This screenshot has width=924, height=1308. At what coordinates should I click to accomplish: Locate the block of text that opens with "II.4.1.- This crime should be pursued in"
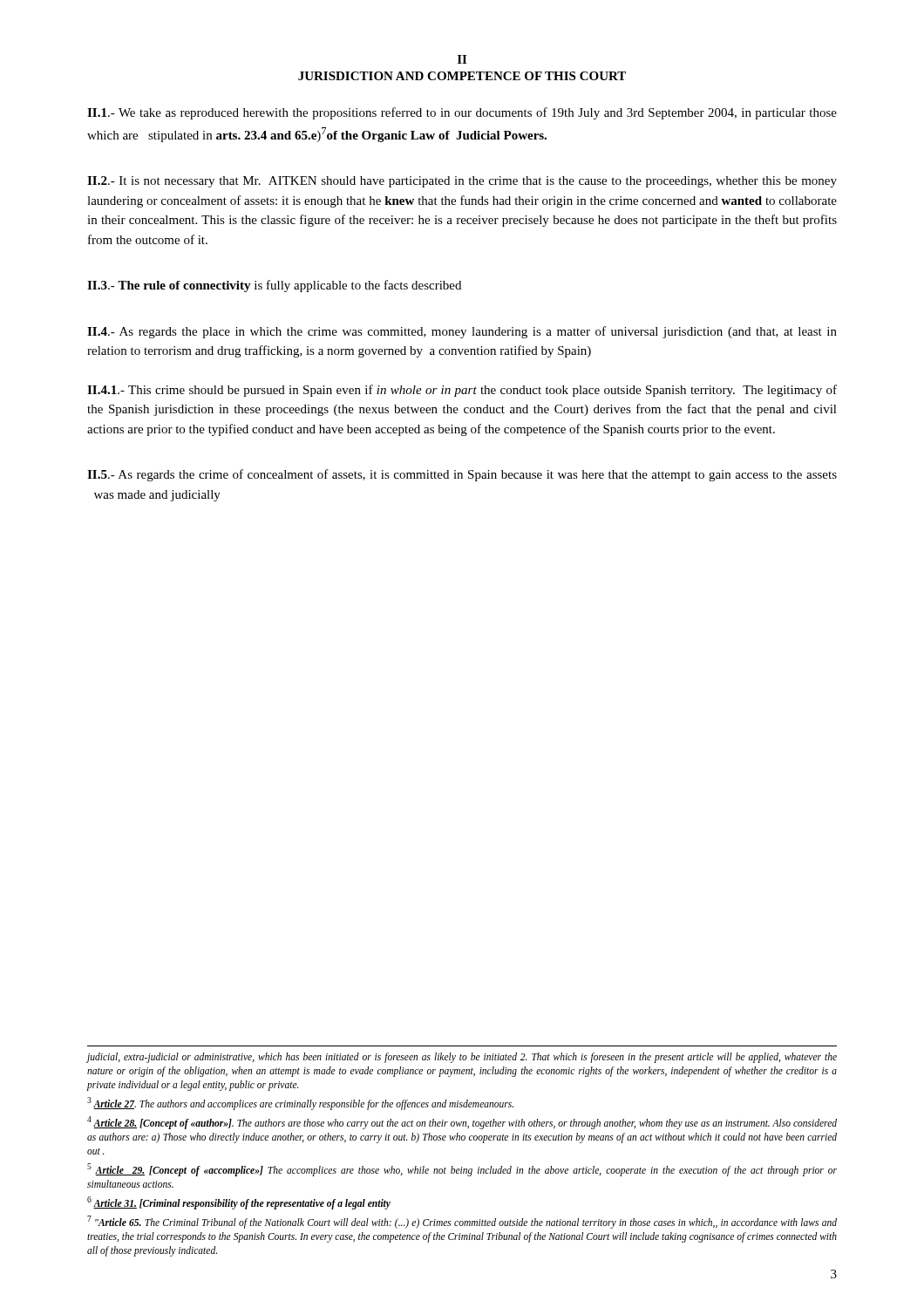coord(462,409)
